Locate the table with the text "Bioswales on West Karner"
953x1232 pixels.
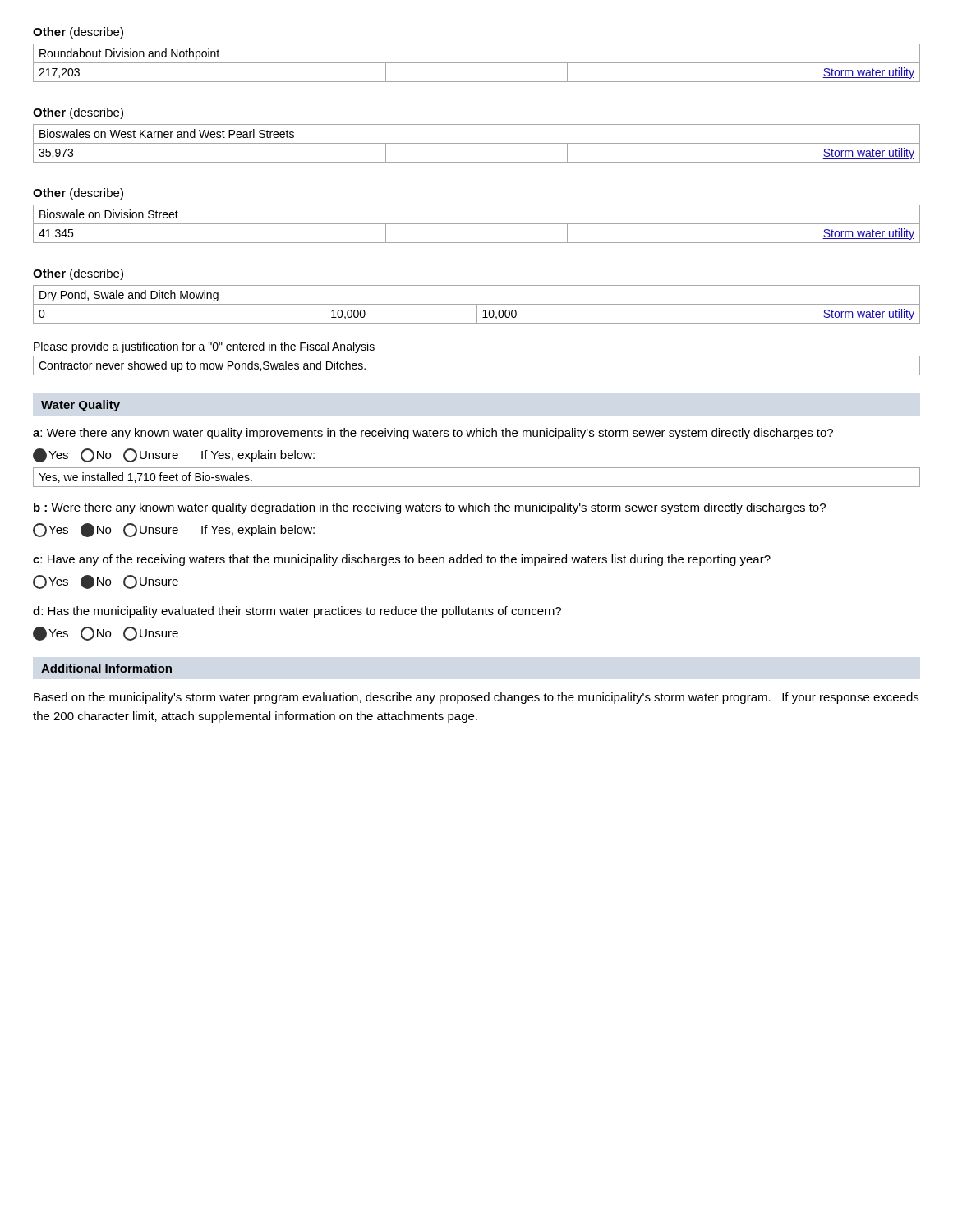[476, 143]
